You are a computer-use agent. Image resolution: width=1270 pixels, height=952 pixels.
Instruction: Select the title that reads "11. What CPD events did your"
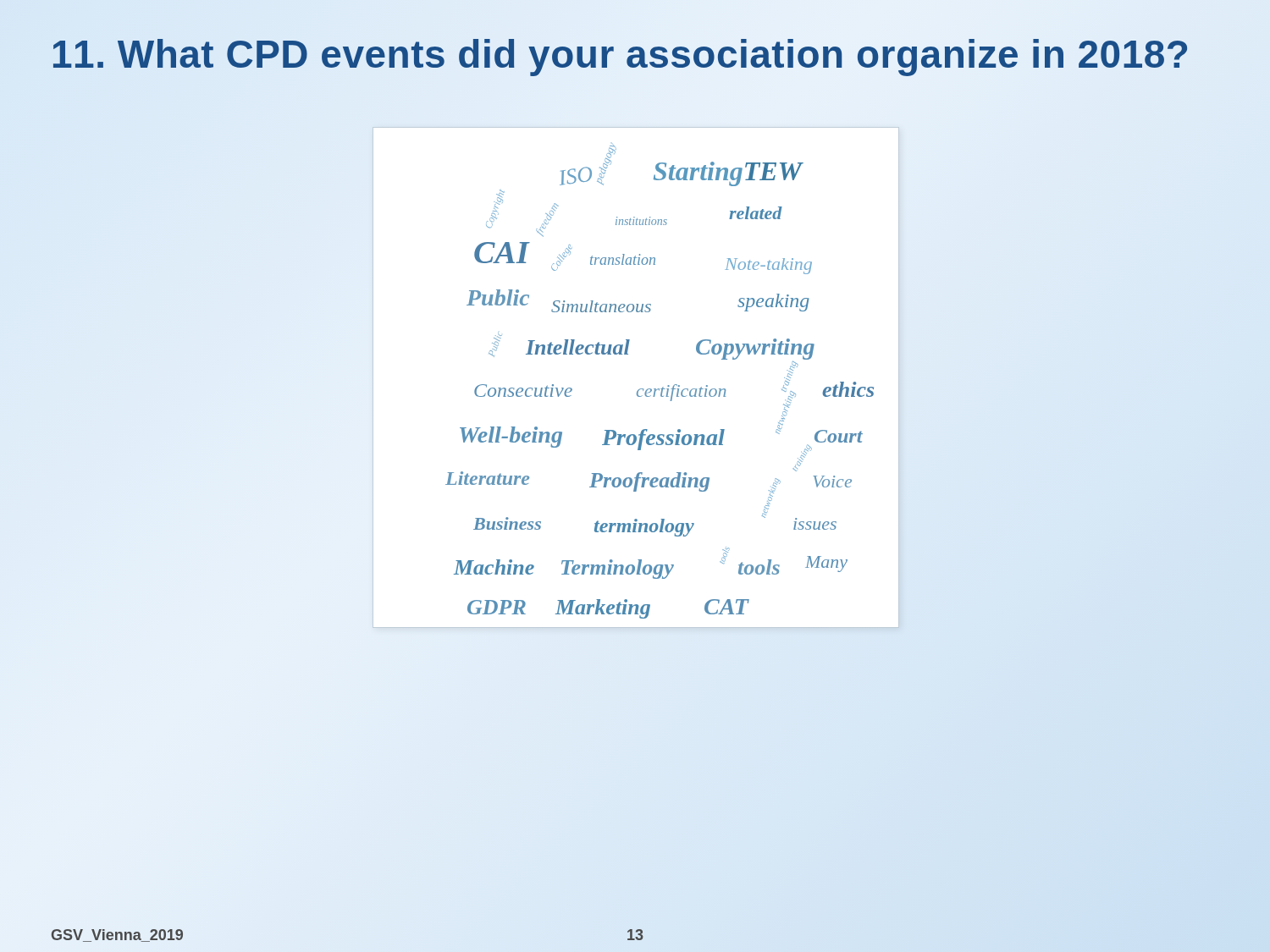tap(620, 54)
